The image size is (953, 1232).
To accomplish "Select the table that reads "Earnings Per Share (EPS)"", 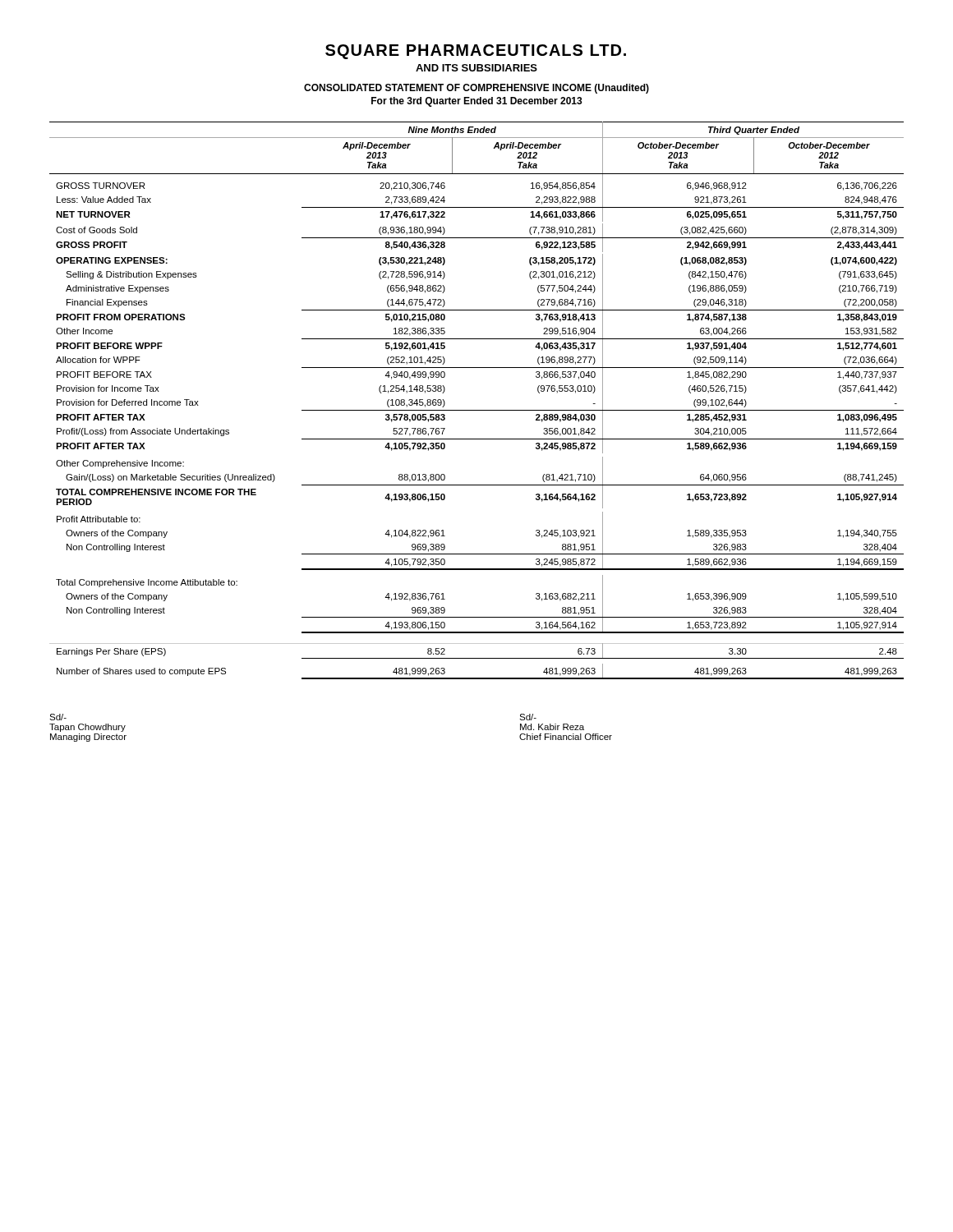I will click(476, 400).
